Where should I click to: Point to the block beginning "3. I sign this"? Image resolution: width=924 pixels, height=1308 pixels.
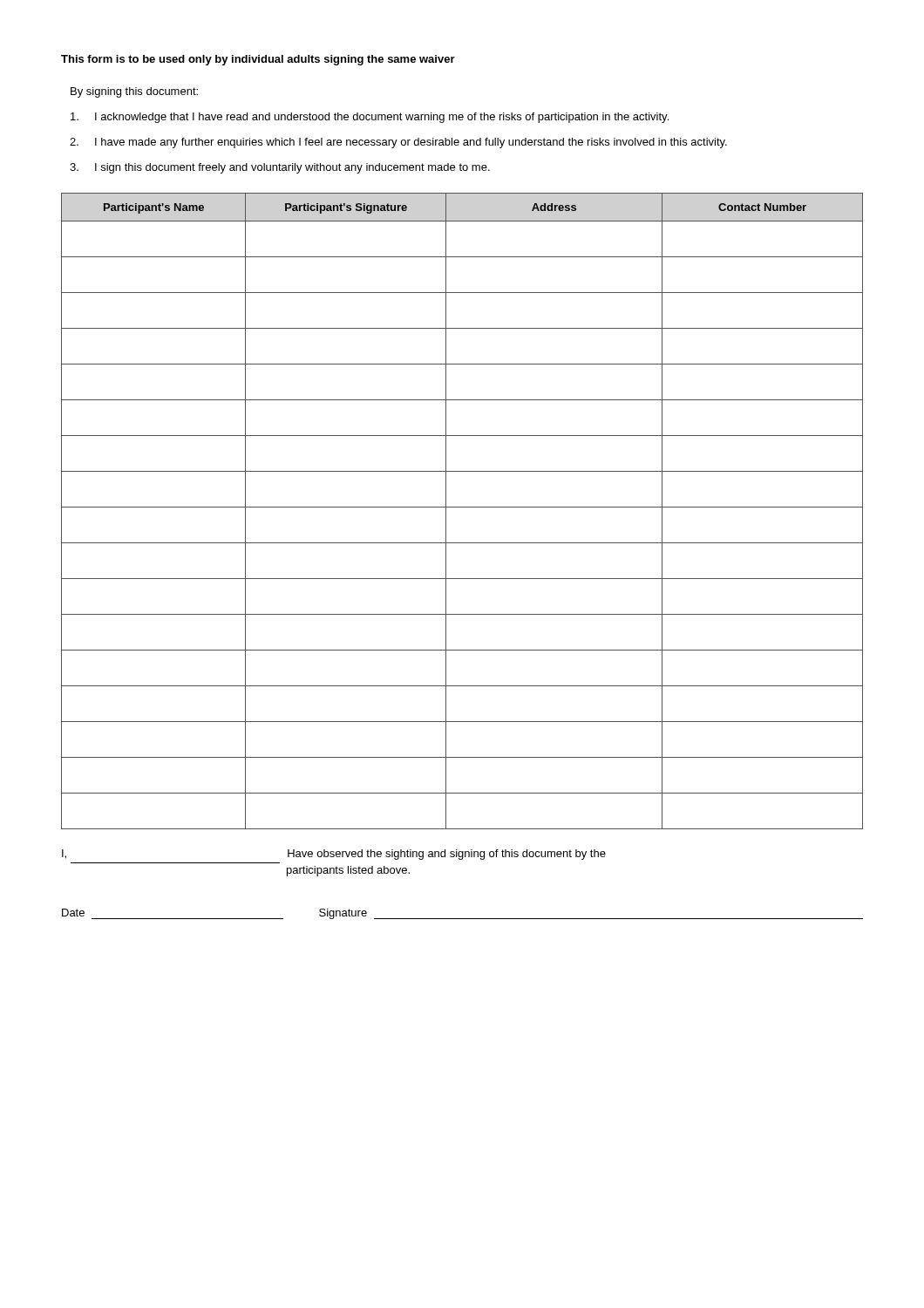pos(466,167)
